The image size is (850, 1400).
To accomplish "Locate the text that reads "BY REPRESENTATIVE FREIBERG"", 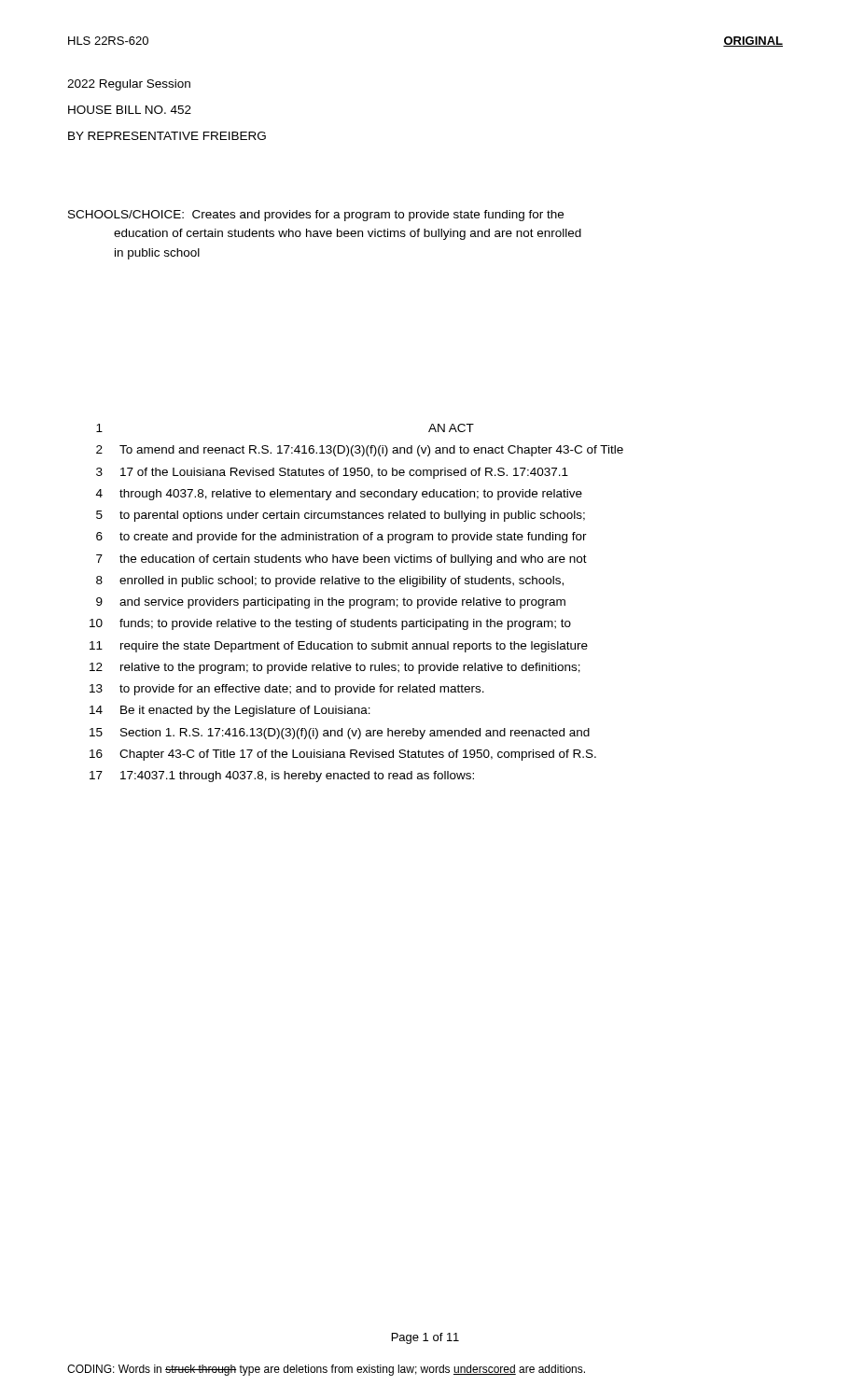I will coord(167,136).
